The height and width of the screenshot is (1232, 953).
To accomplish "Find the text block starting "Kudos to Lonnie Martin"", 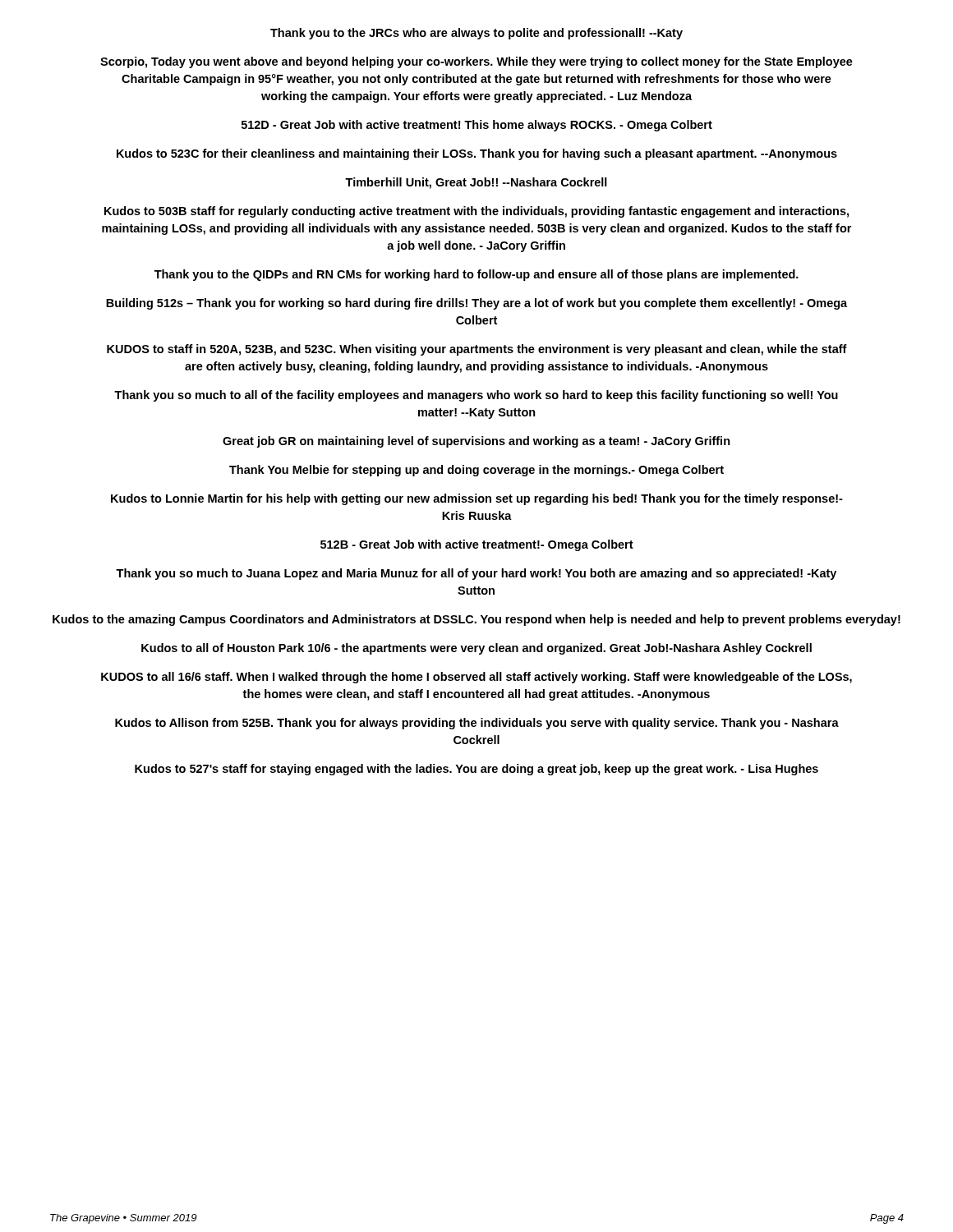I will click(476, 507).
